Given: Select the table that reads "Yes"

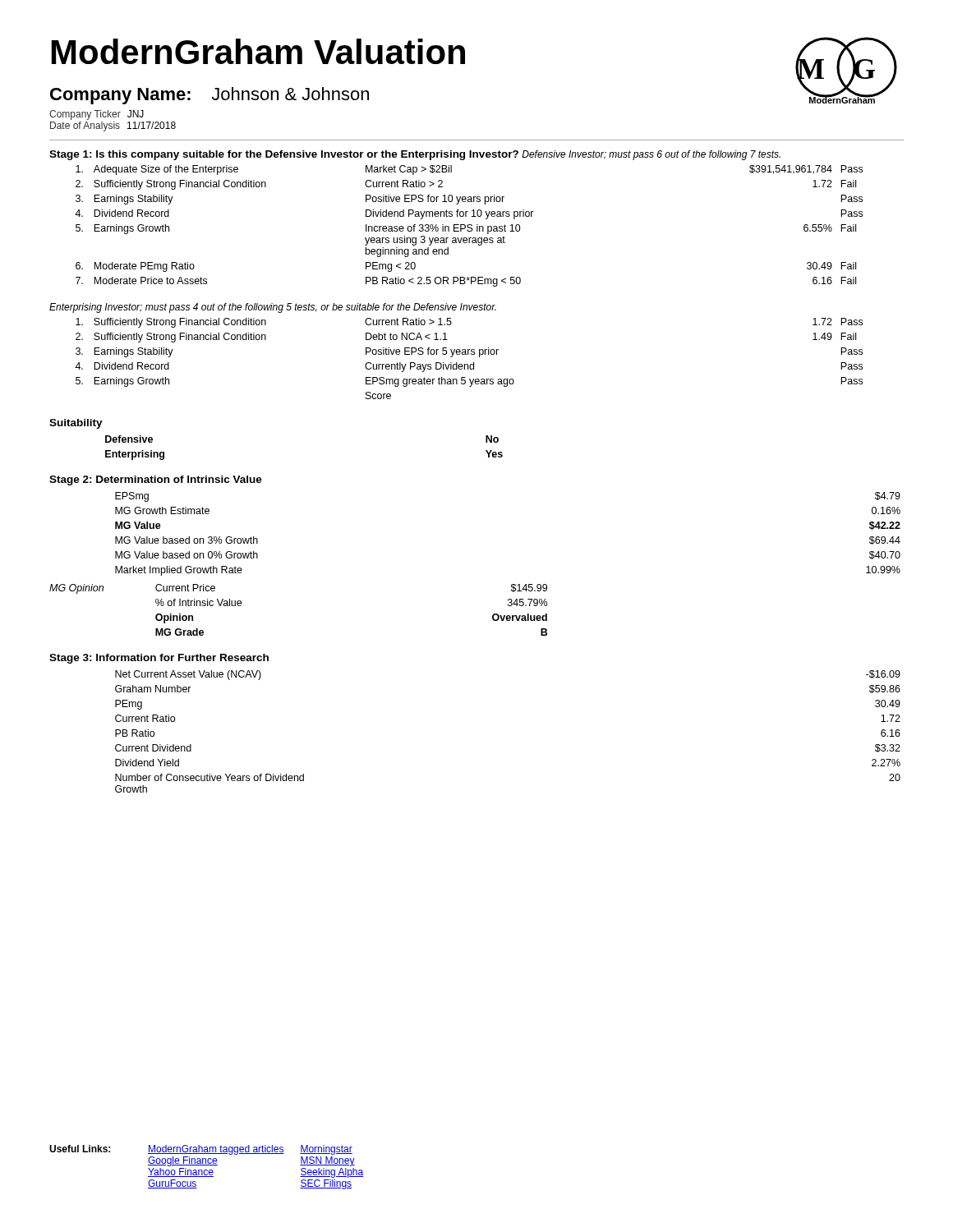Looking at the screenshot, I should pyautogui.click(x=476, y=447).
